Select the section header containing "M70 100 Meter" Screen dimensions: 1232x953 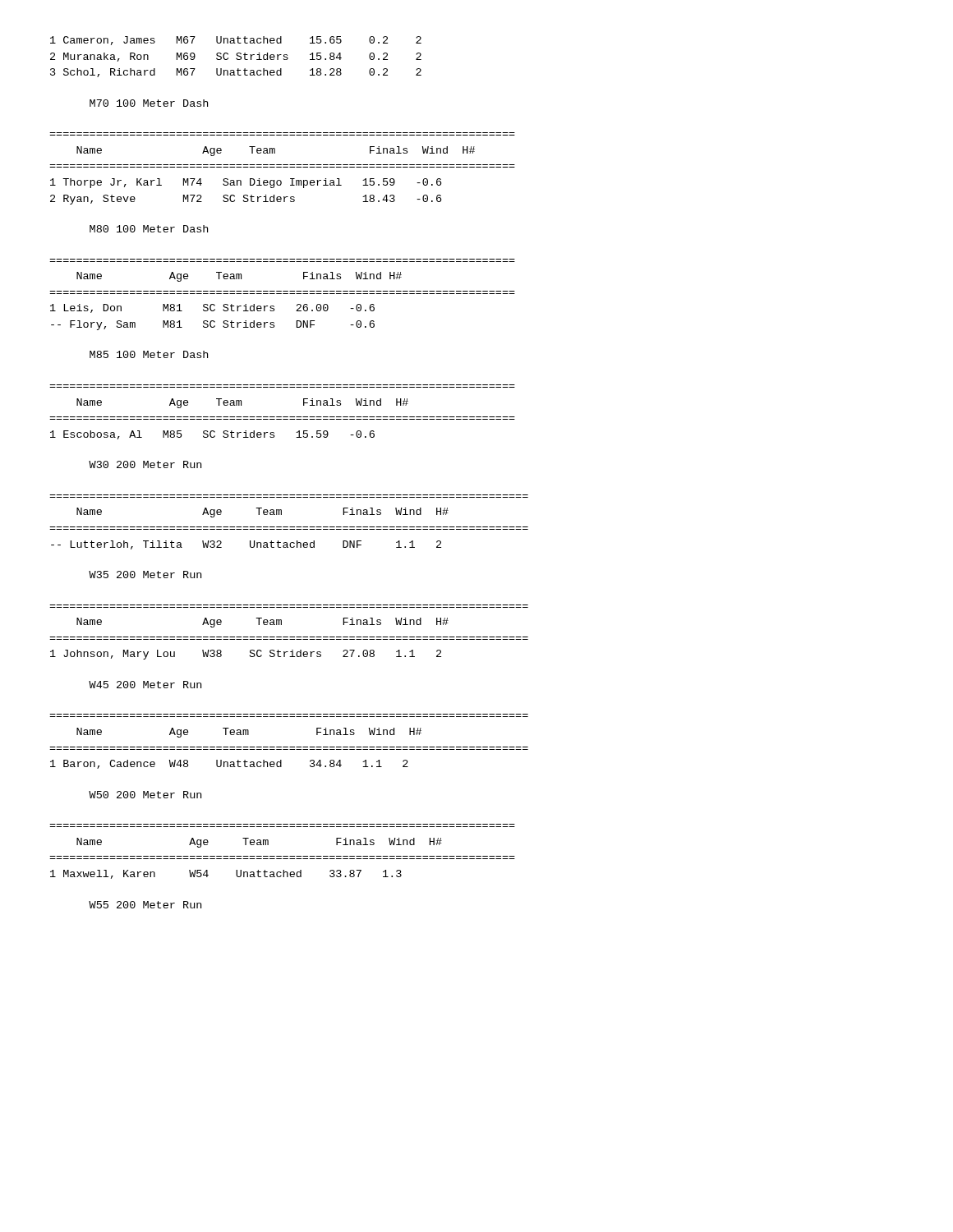pos(149,103)
